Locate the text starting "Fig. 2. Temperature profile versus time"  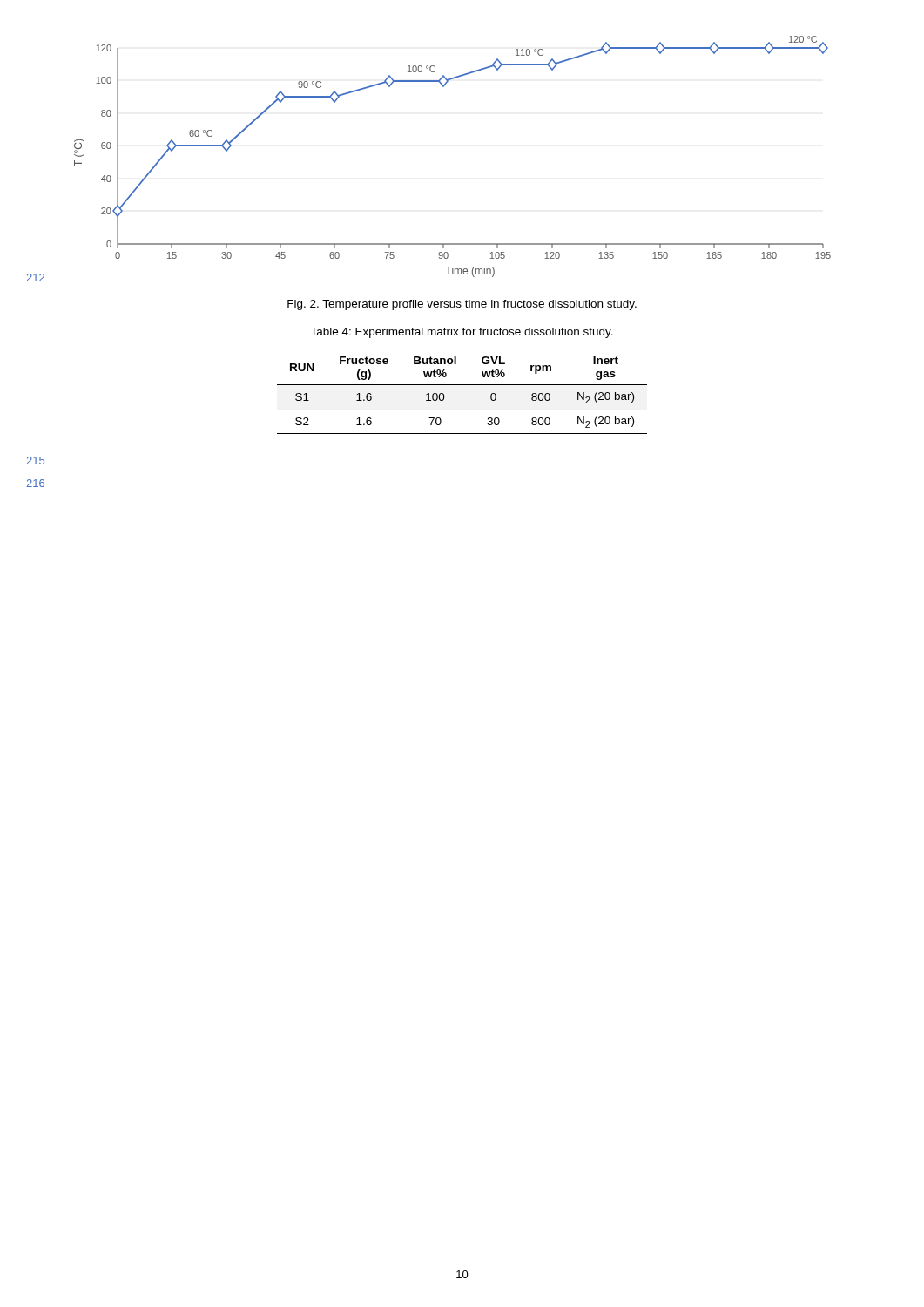pos(462,304)
